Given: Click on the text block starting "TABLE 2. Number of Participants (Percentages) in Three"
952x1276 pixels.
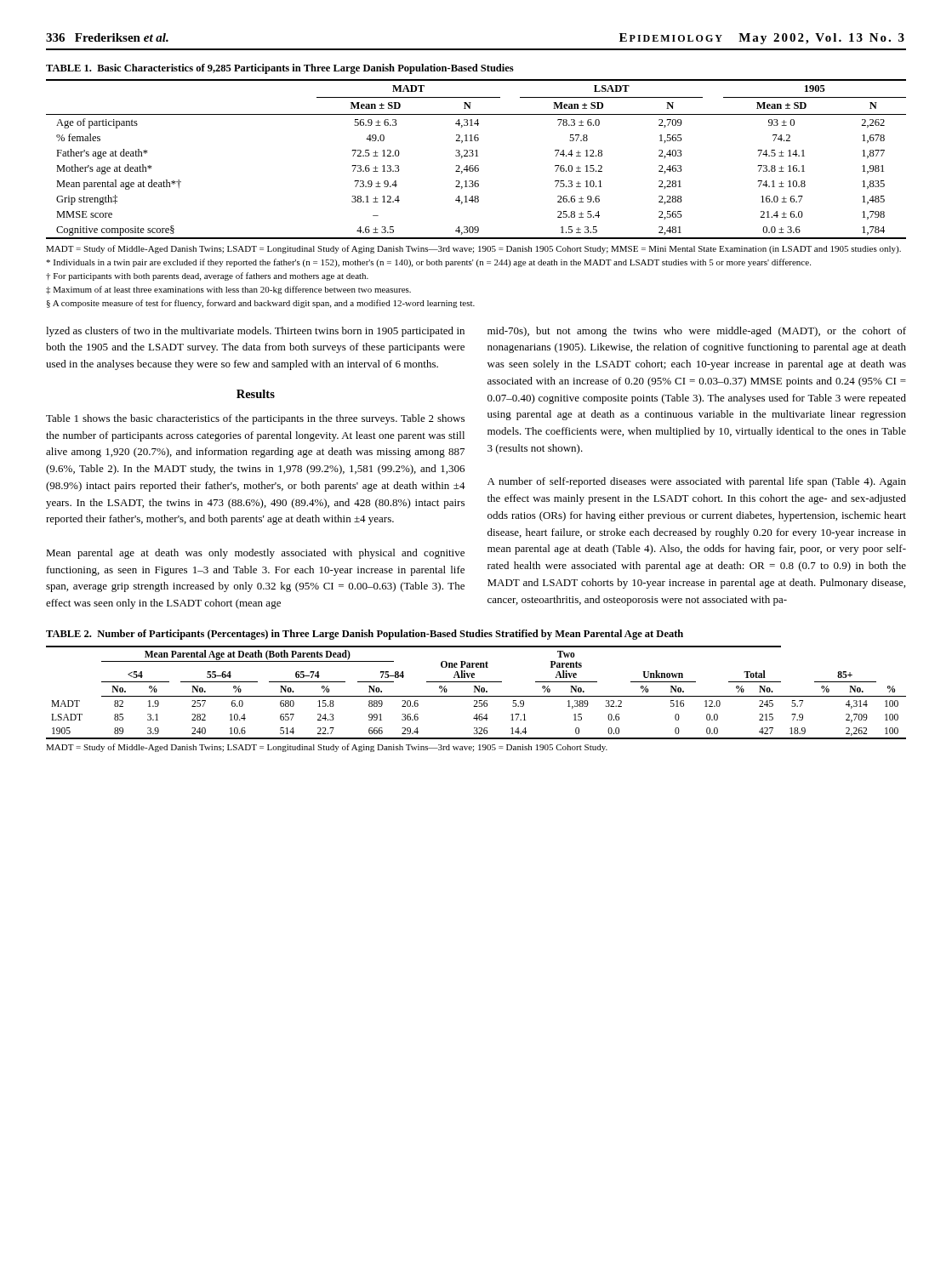Looking at the screenshot, I should point(365,634).
